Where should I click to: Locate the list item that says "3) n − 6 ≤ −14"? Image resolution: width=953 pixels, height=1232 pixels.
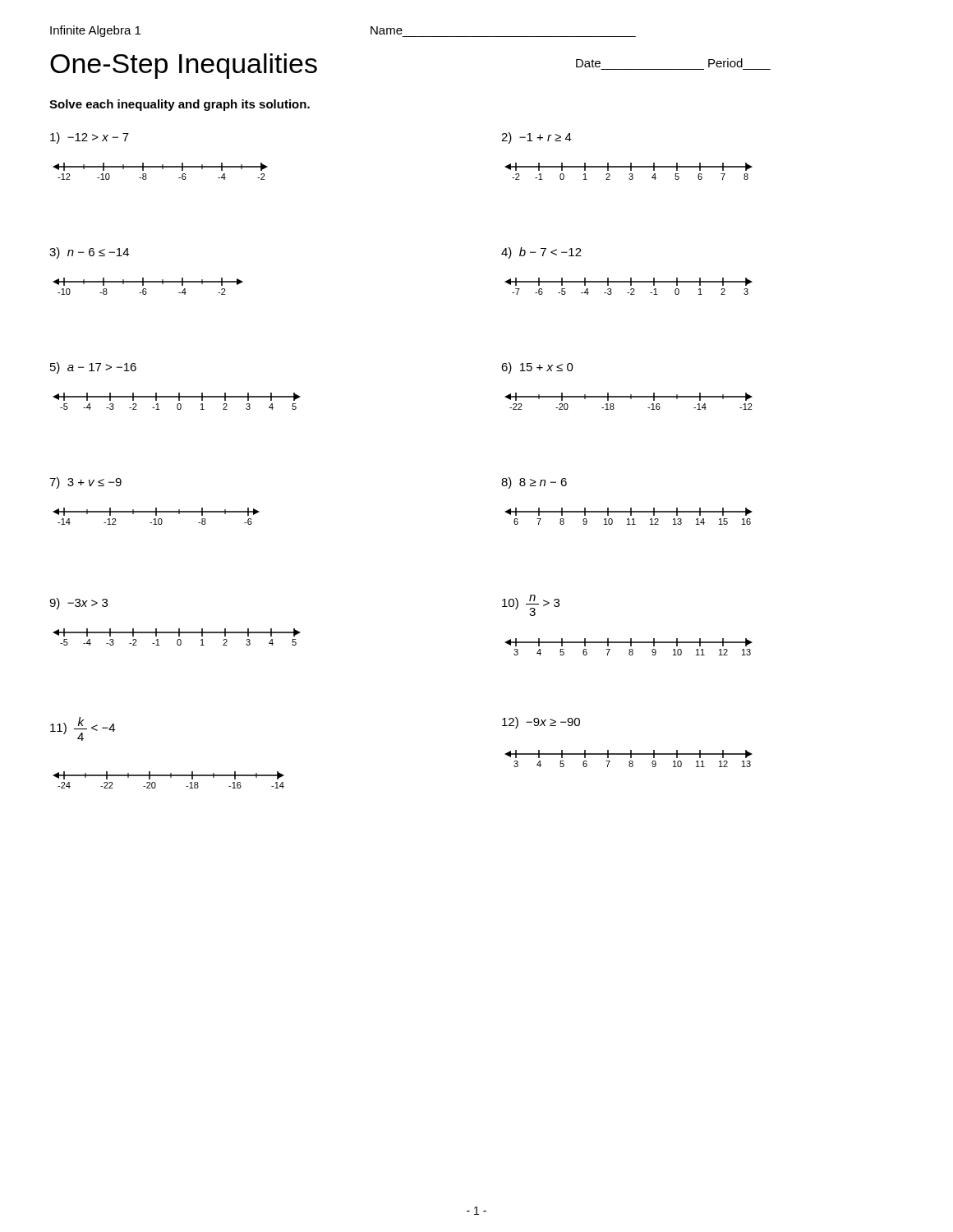(89, 252)
